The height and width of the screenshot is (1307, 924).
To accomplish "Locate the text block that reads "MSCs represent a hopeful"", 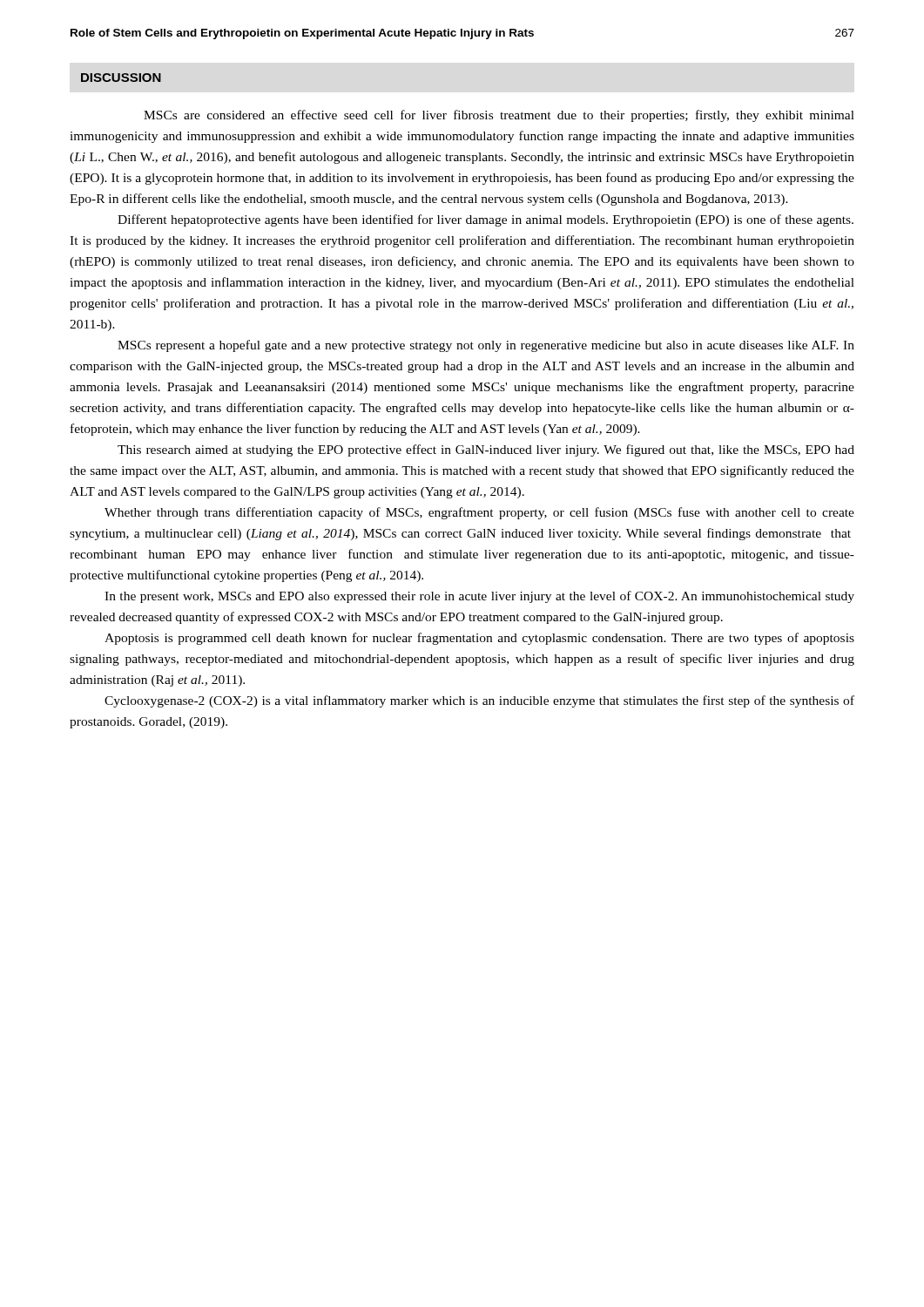I will click(x=462, y=387).
